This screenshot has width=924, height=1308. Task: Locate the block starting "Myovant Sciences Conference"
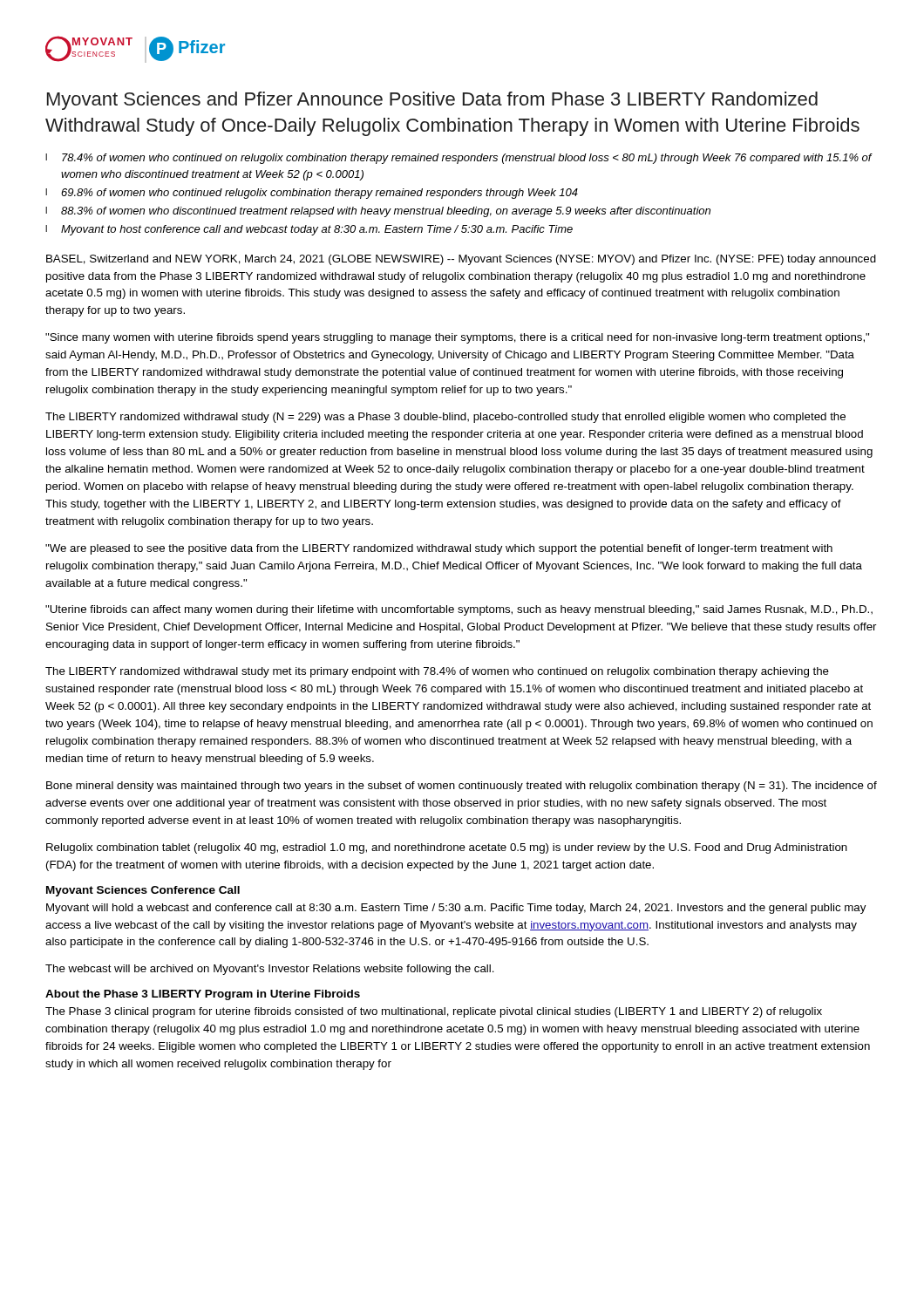(143, 890)
